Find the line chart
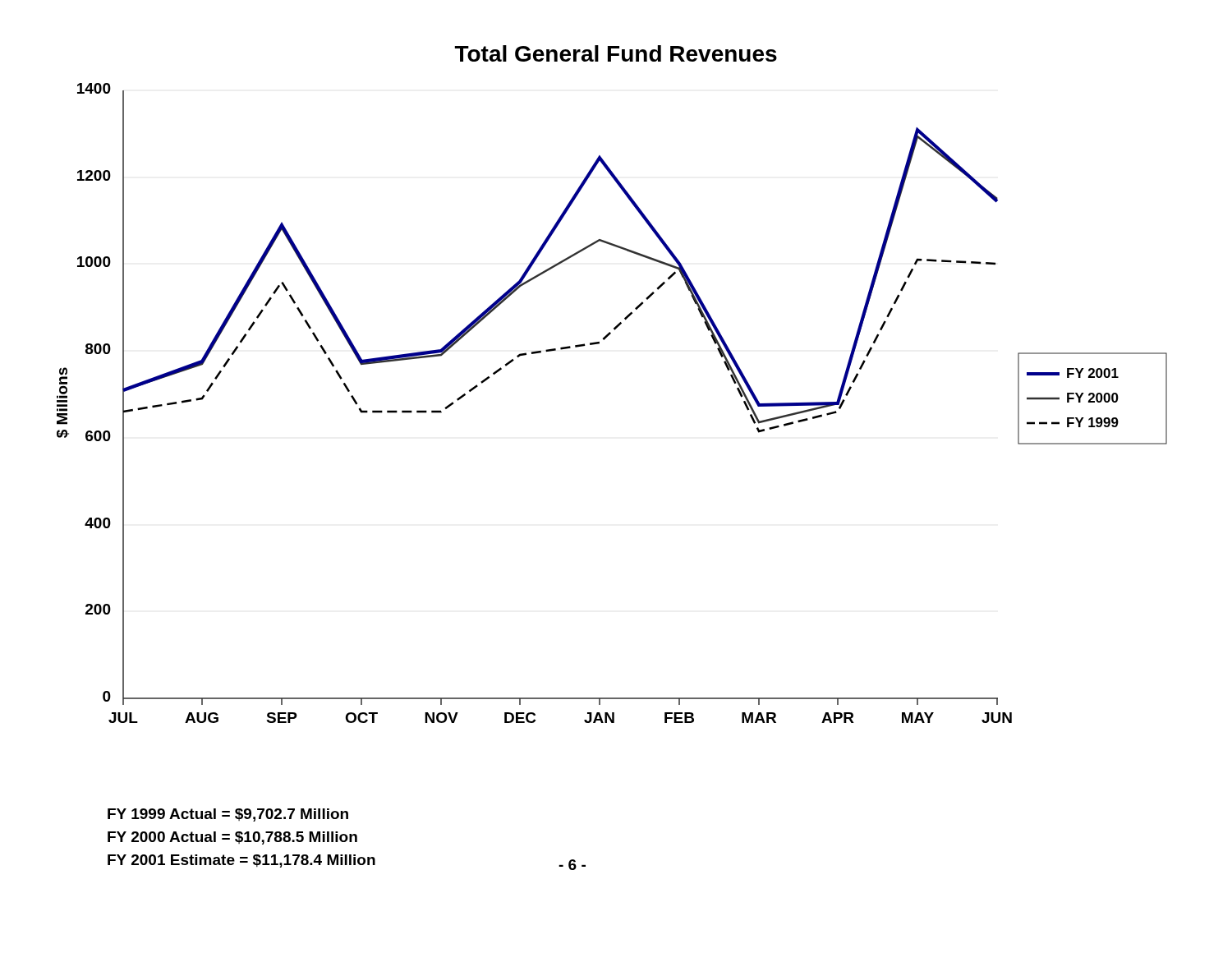Image resolution: width=1232 pixels, height=953 pixels. click(616, 431)
